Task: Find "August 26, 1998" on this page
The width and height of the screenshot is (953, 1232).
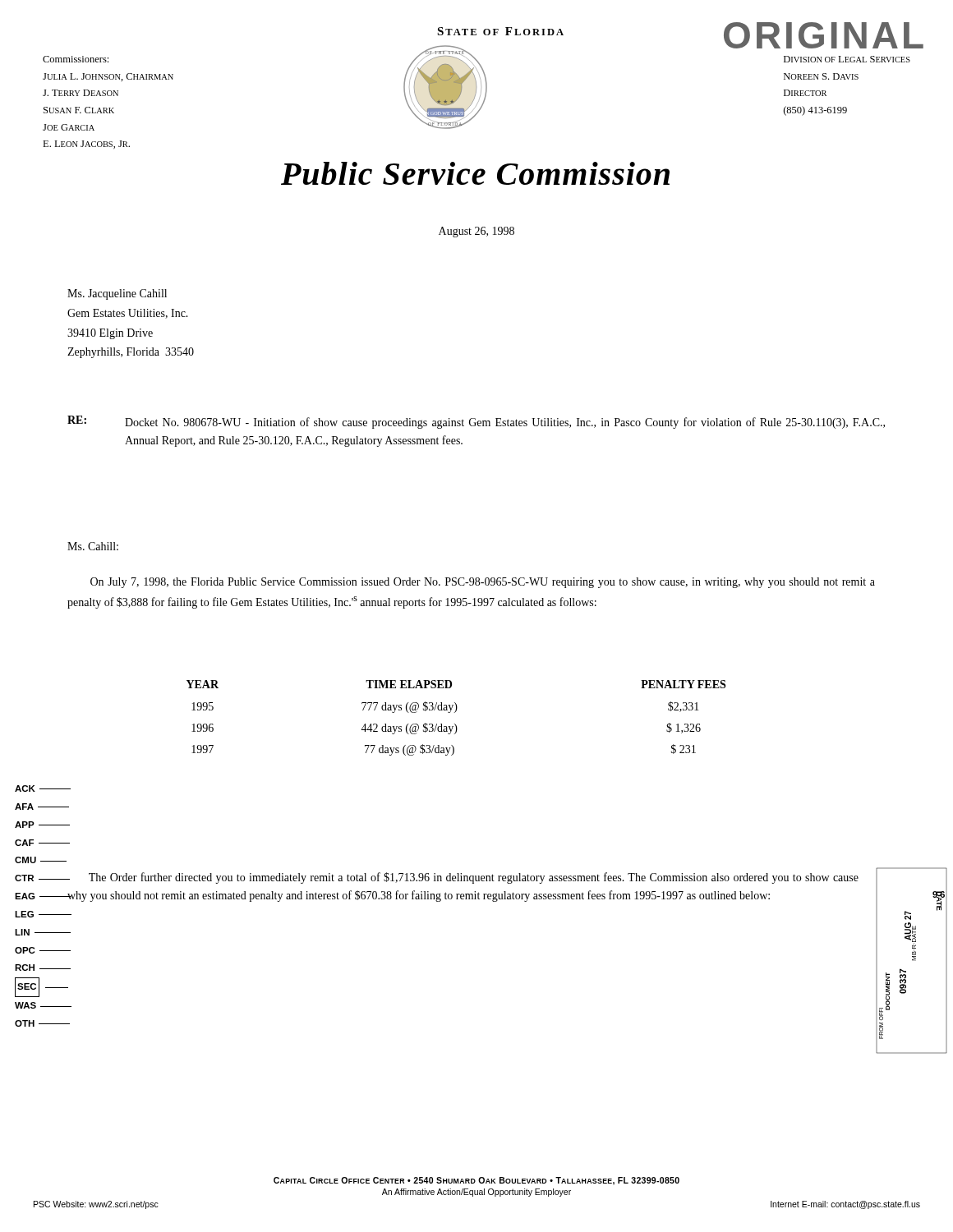Action: pos(476,231)
